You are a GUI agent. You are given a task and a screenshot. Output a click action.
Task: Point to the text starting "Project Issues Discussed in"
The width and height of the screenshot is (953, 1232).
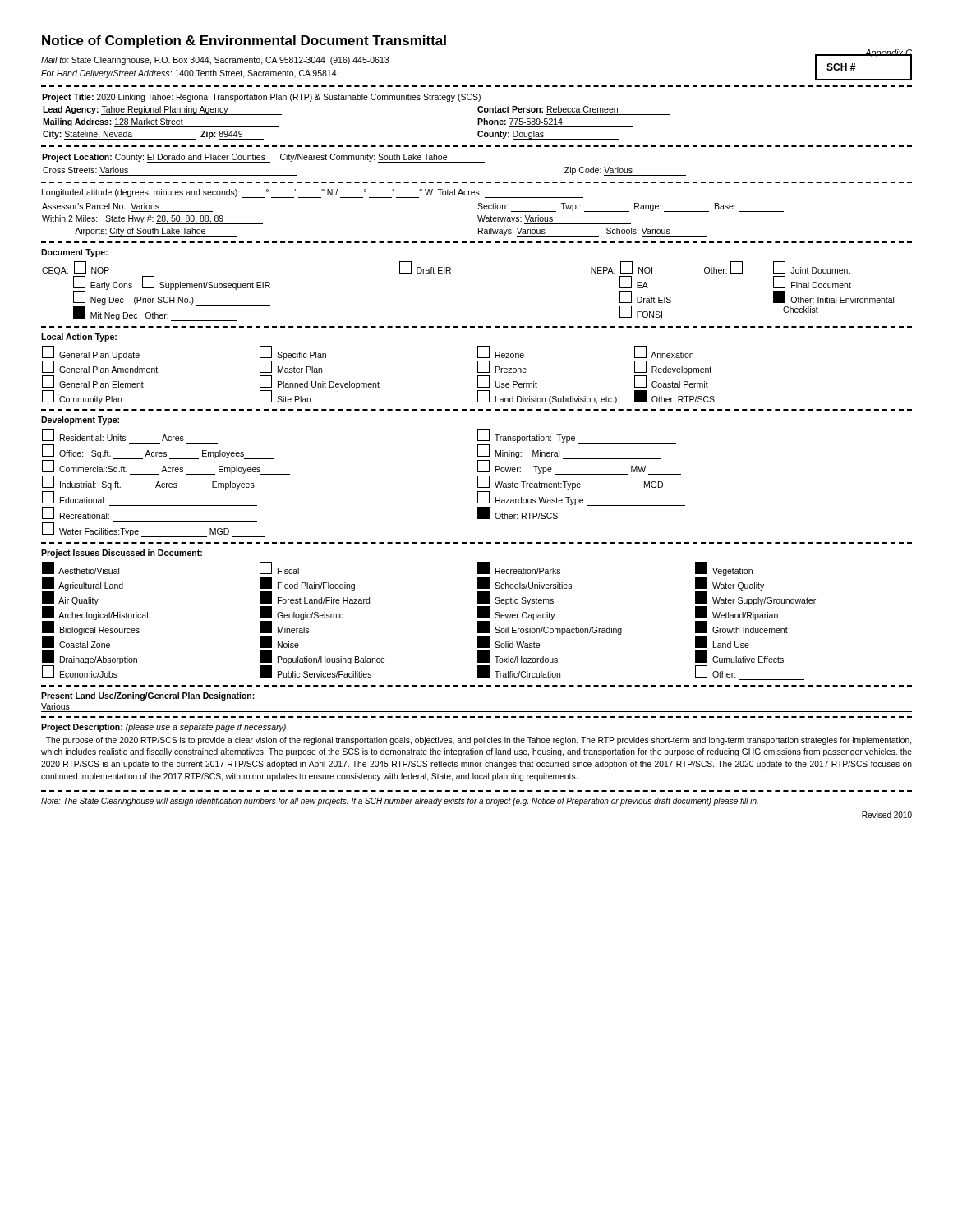click(122, 552)
